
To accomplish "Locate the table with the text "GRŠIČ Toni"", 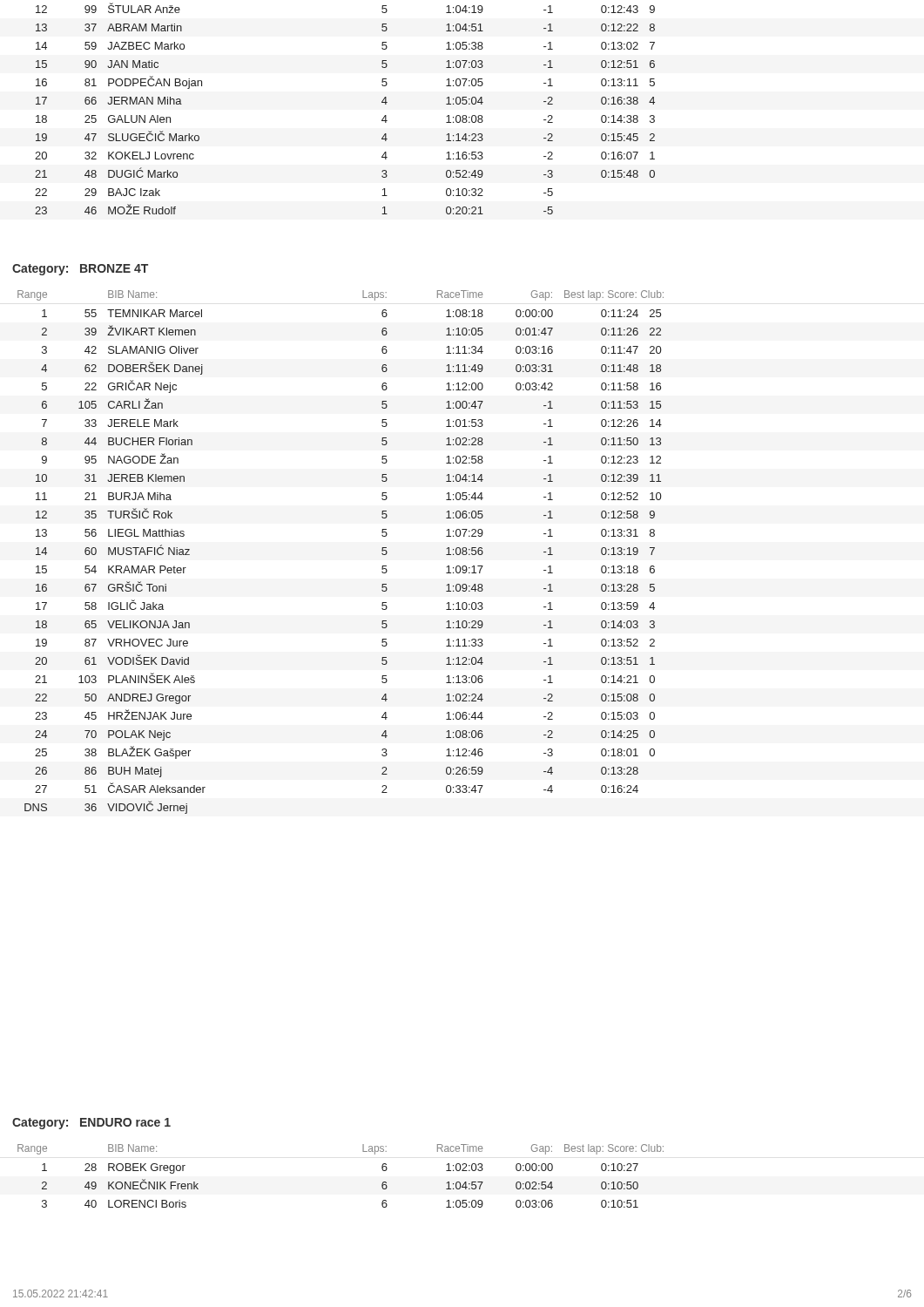I will tap(462, 551).
